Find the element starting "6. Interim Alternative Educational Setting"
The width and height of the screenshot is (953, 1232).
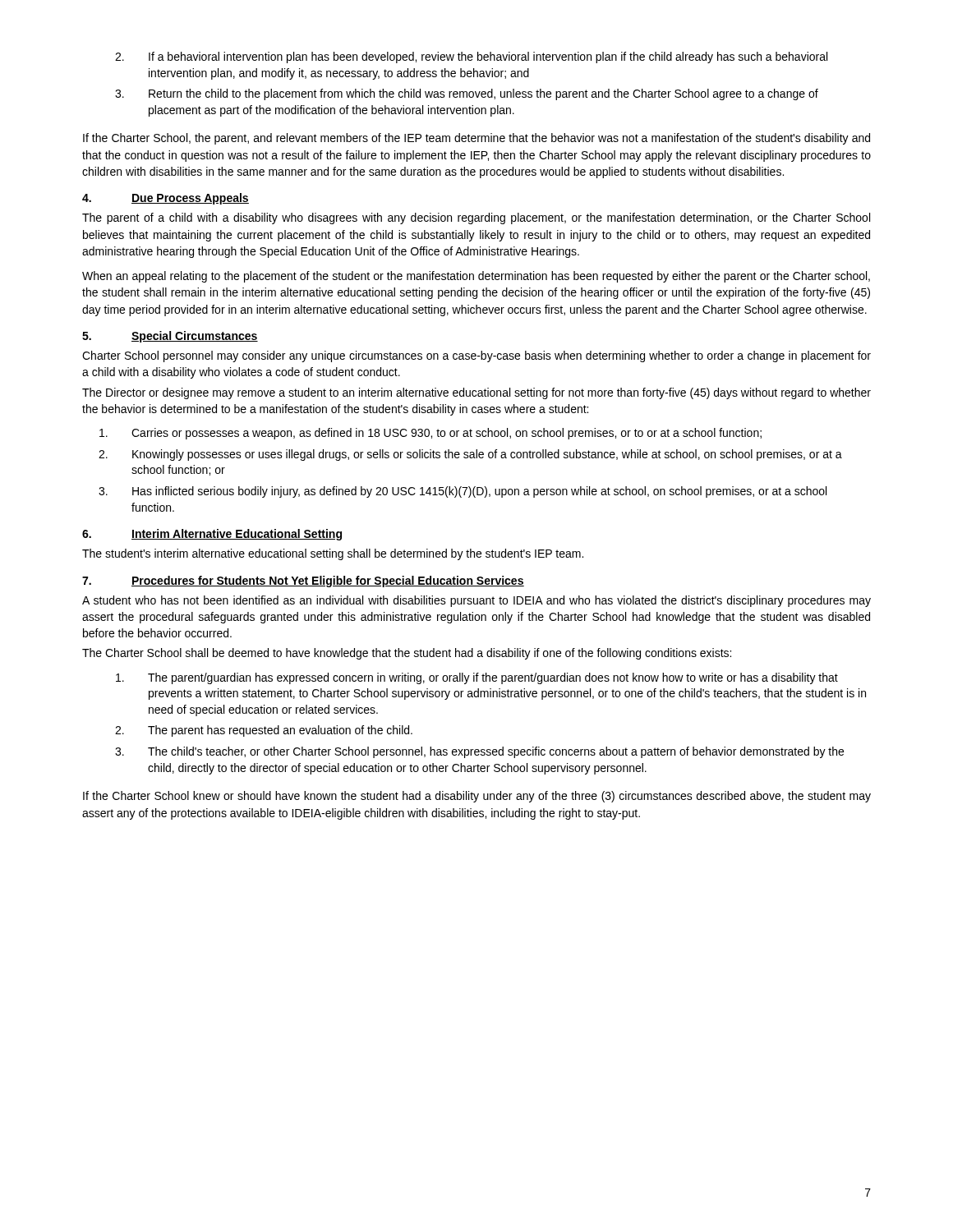pos(212,534)
